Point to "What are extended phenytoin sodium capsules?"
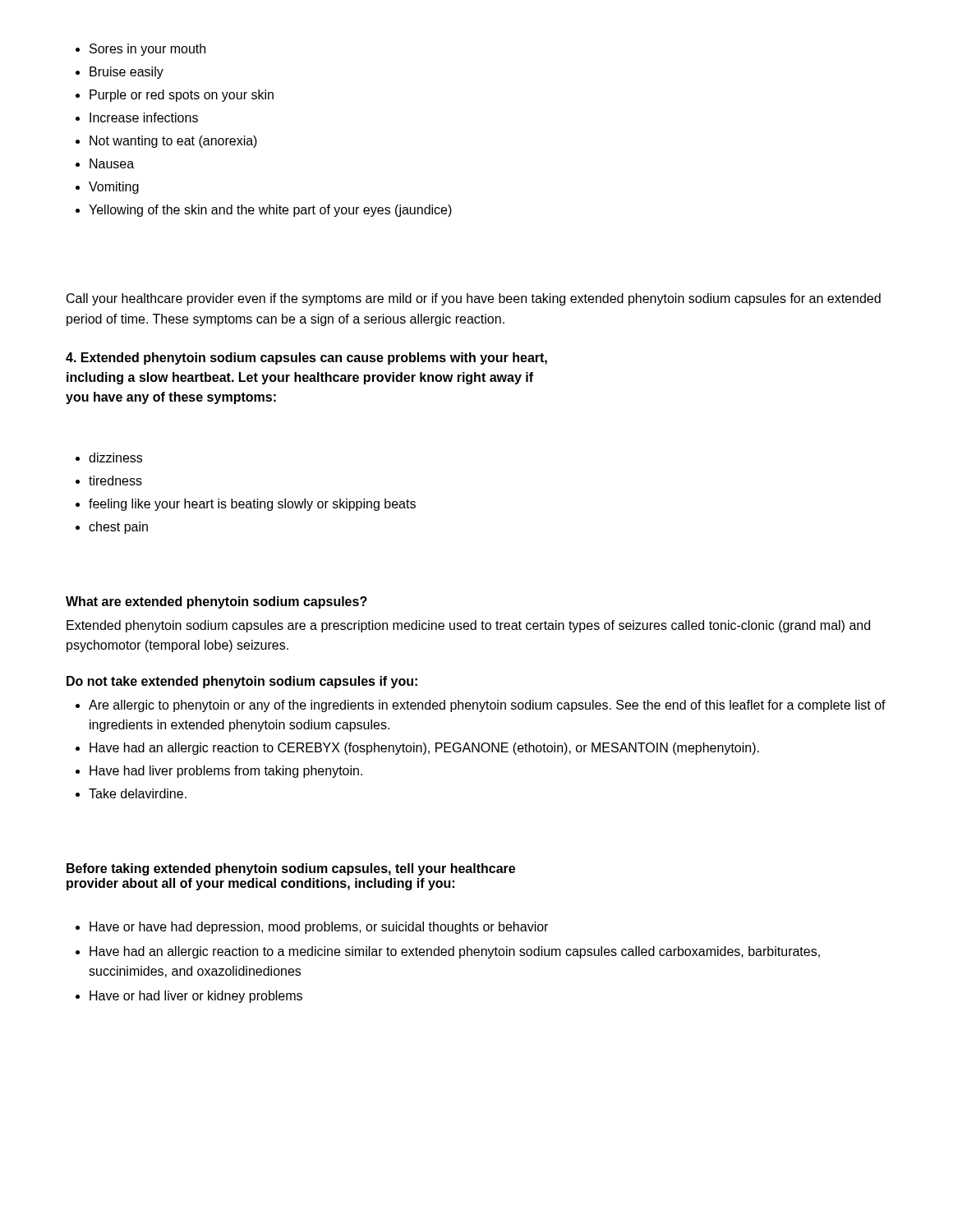This screenshot has height=1232, width=953. tap(217, 601)
